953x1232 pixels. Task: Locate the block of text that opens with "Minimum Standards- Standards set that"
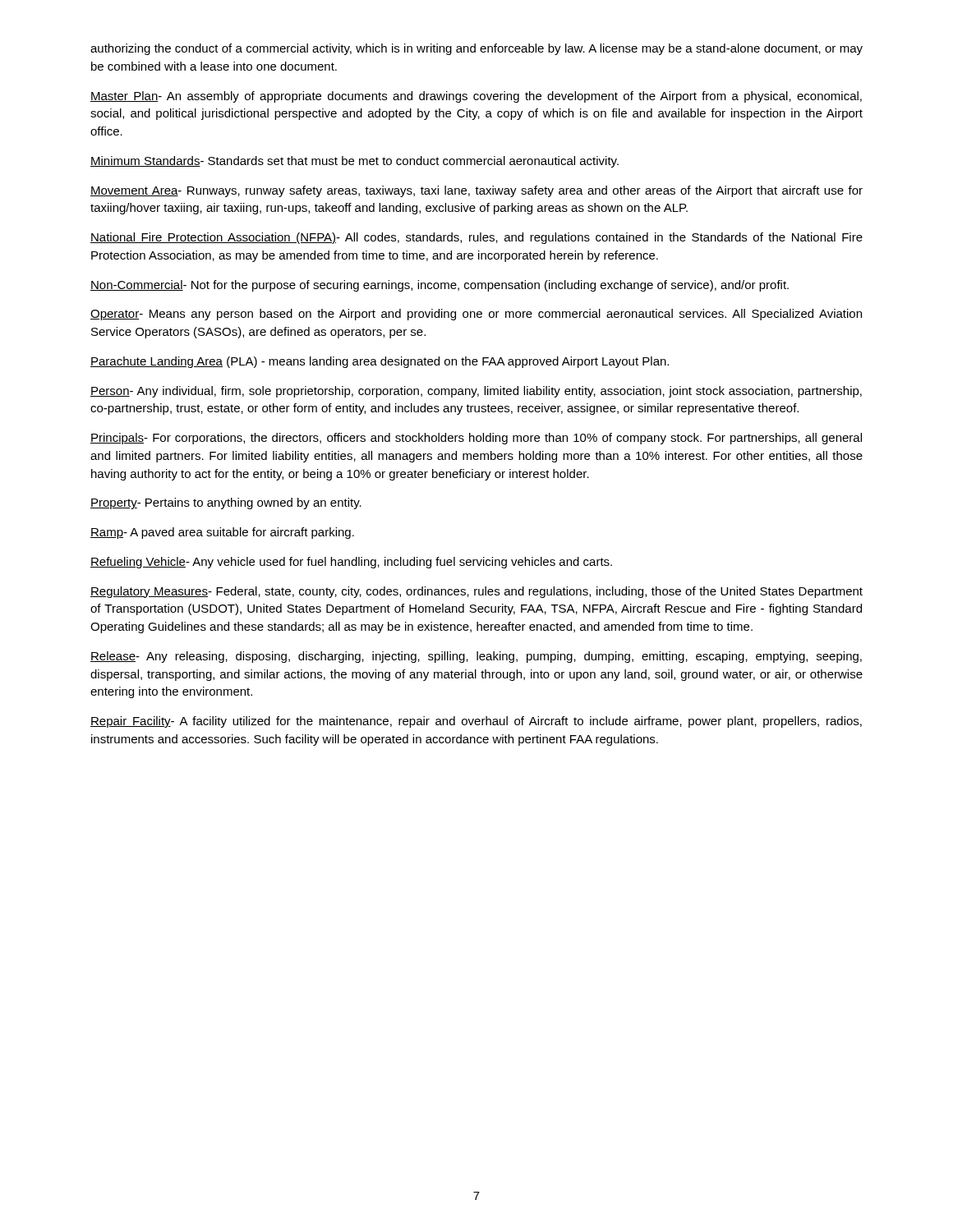[x=355, y=160]
